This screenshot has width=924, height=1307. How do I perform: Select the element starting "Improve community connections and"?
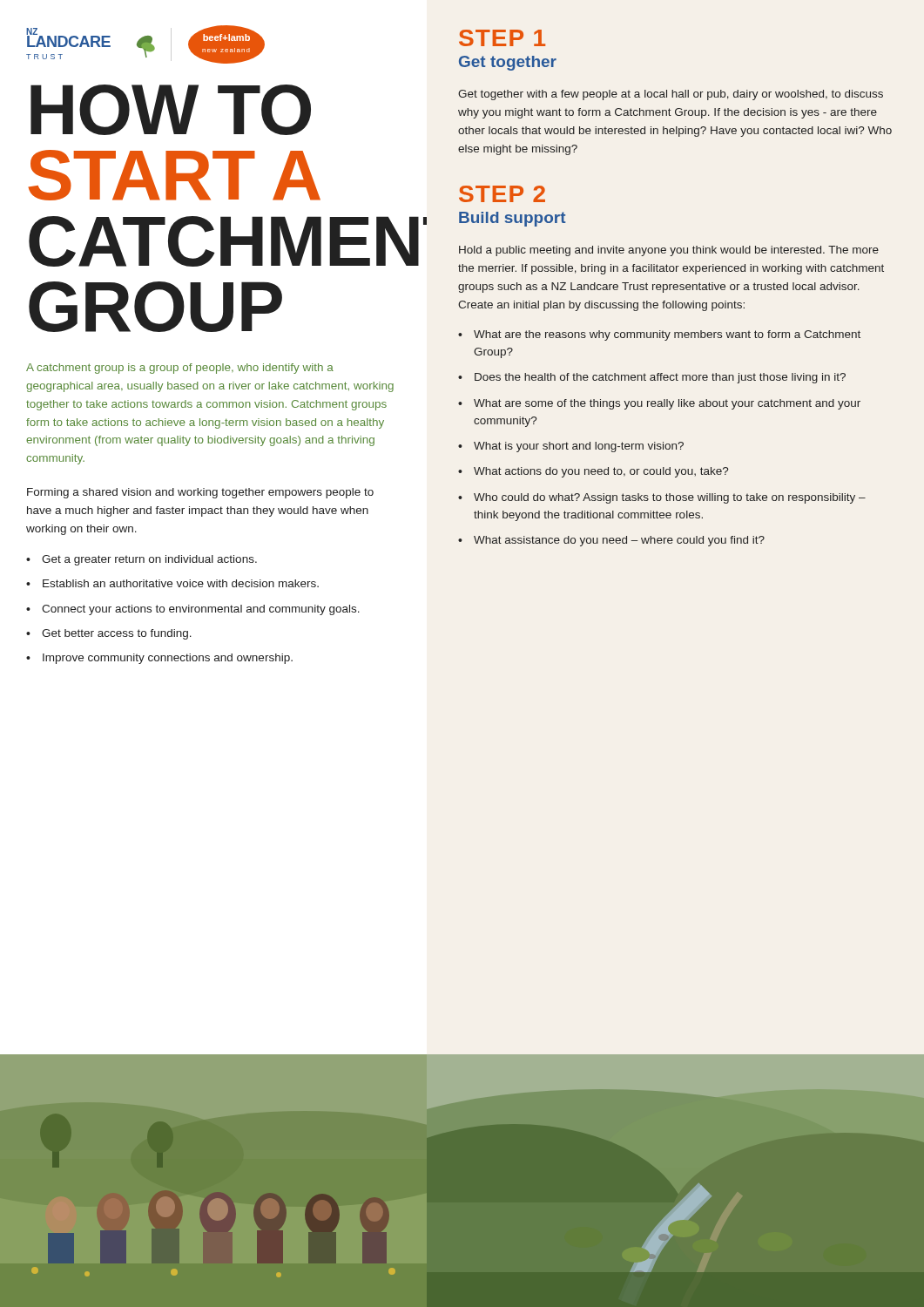168,657
